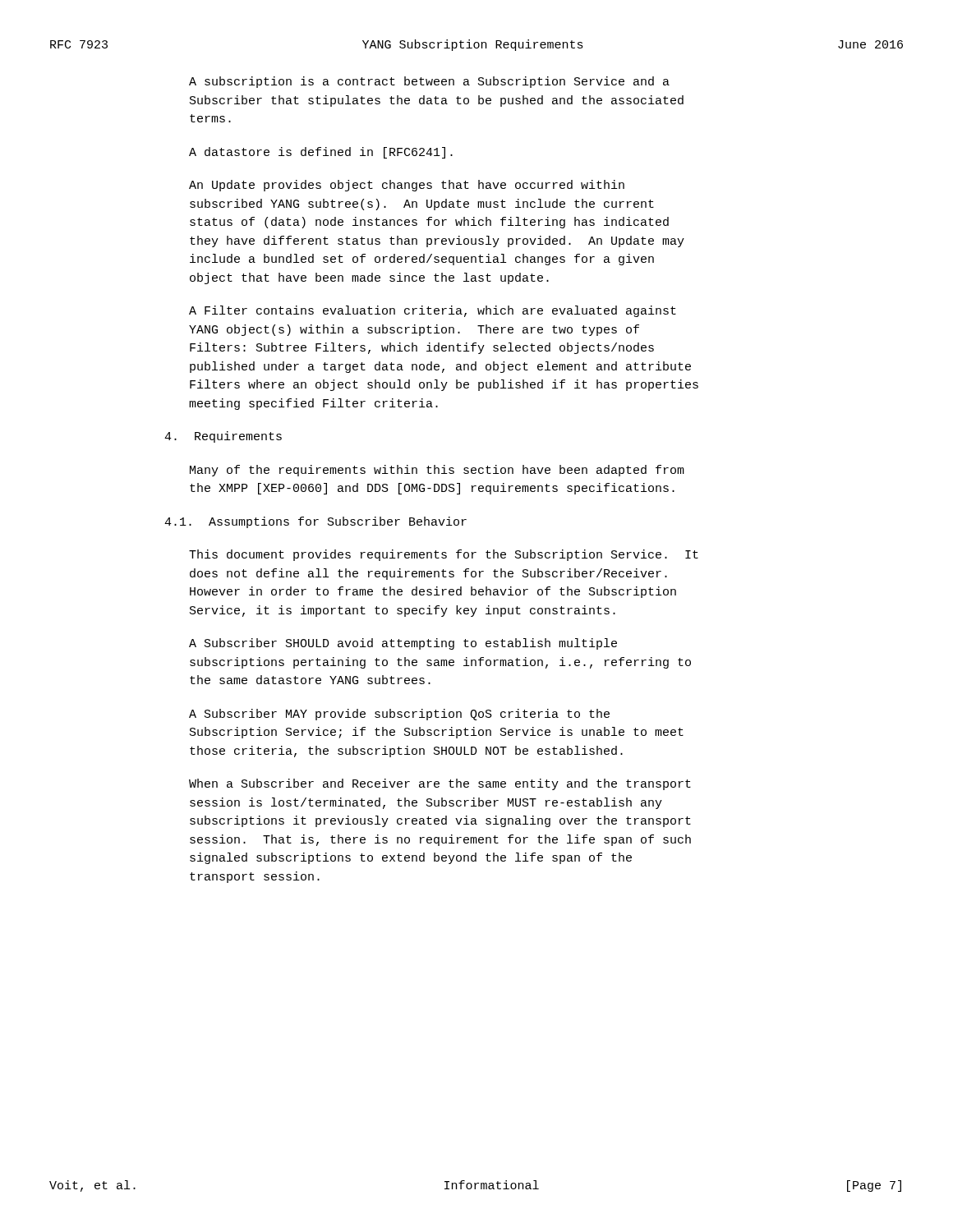Click on the element starting "A subscription is a contract between"
Image resolution: width=953 pixels, height=1232 pixels.
pyautogui.click(x=437, y=101)
